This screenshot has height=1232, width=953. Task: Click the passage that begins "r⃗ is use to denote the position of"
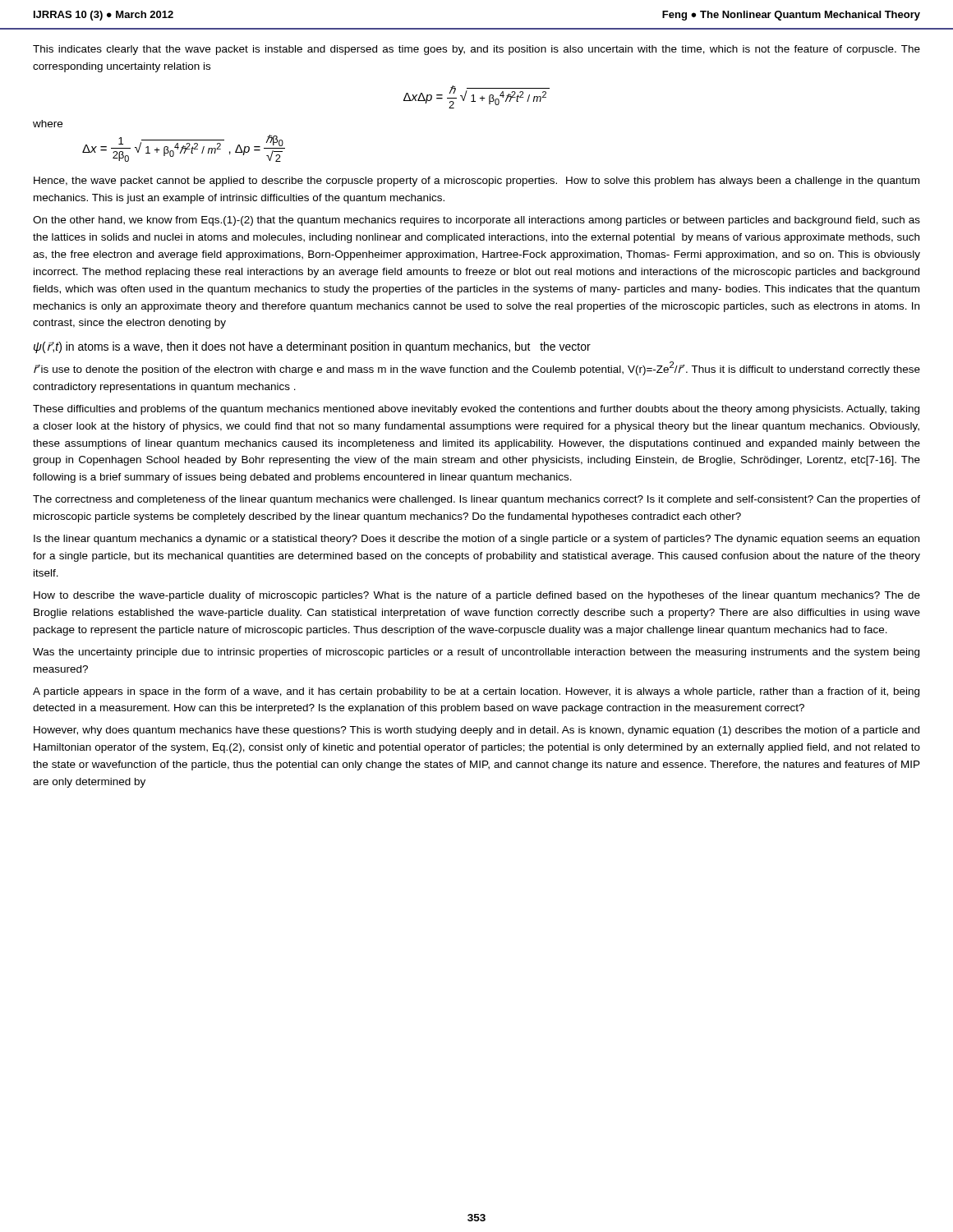[476, 376]
